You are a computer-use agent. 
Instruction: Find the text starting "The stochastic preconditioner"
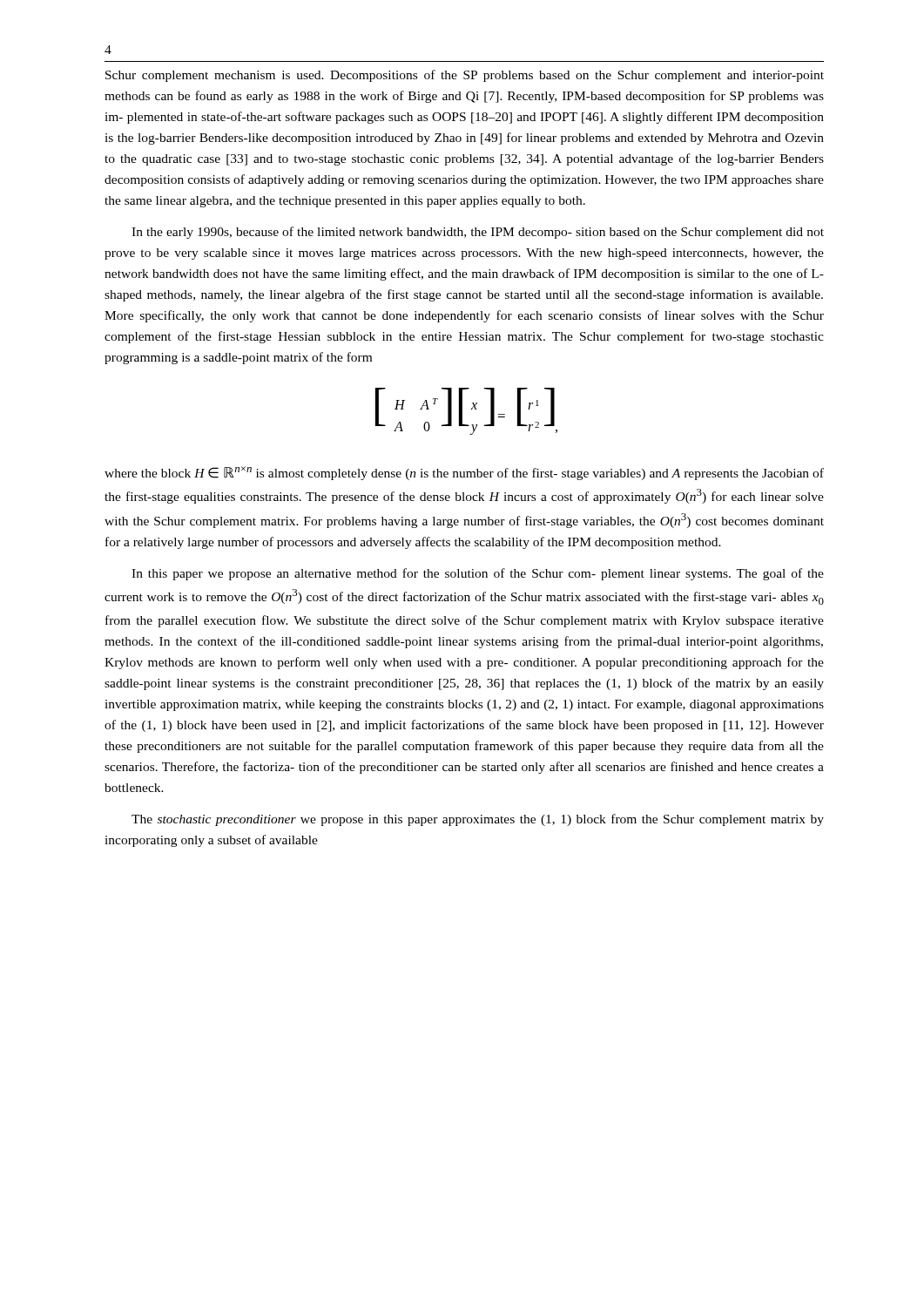pos(464,830)
